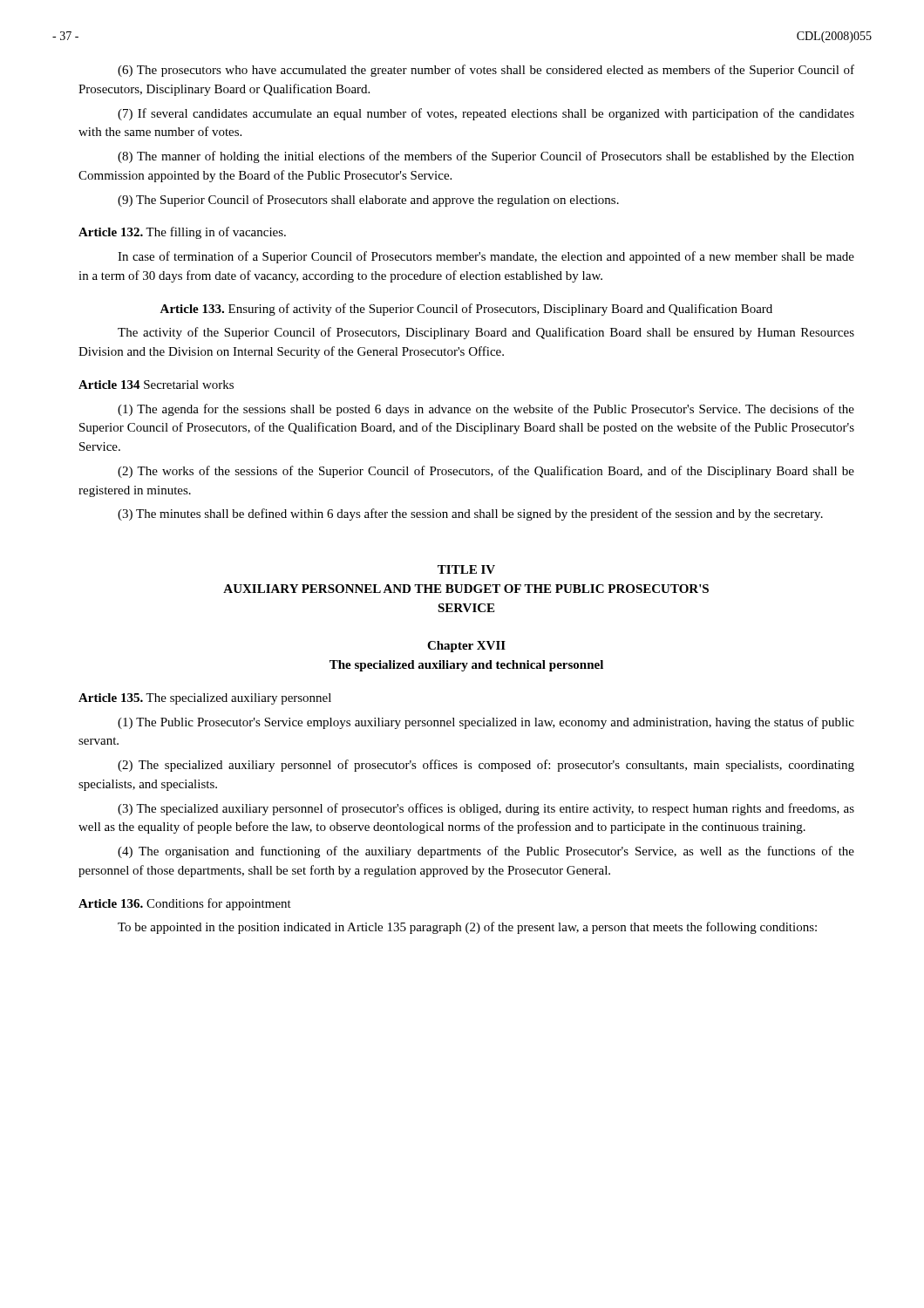Locate the text block that reads "(6) The prosecutors who have"

[x=466, y=79]
